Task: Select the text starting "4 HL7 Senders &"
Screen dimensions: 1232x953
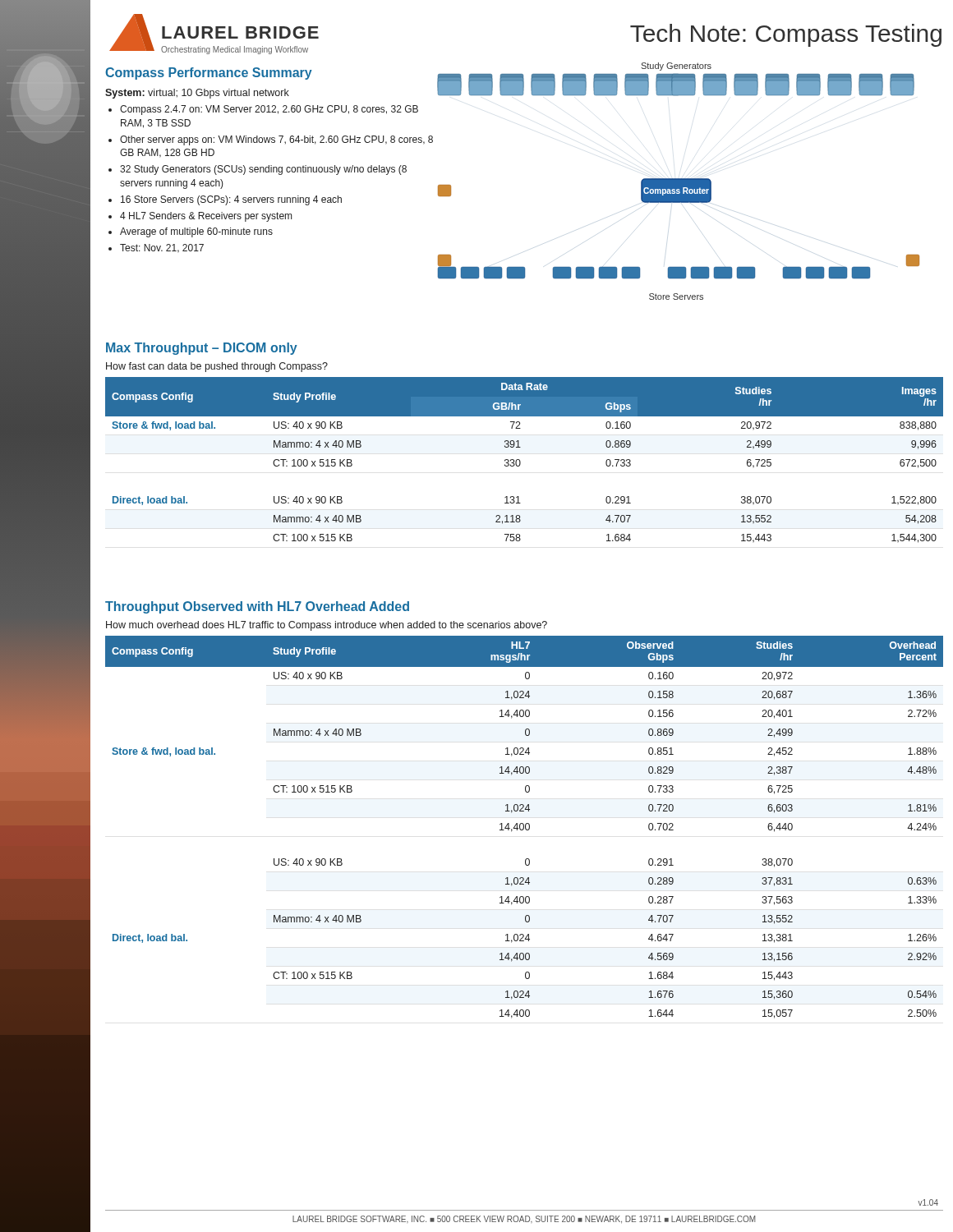Action: click(x=206, y=216)
